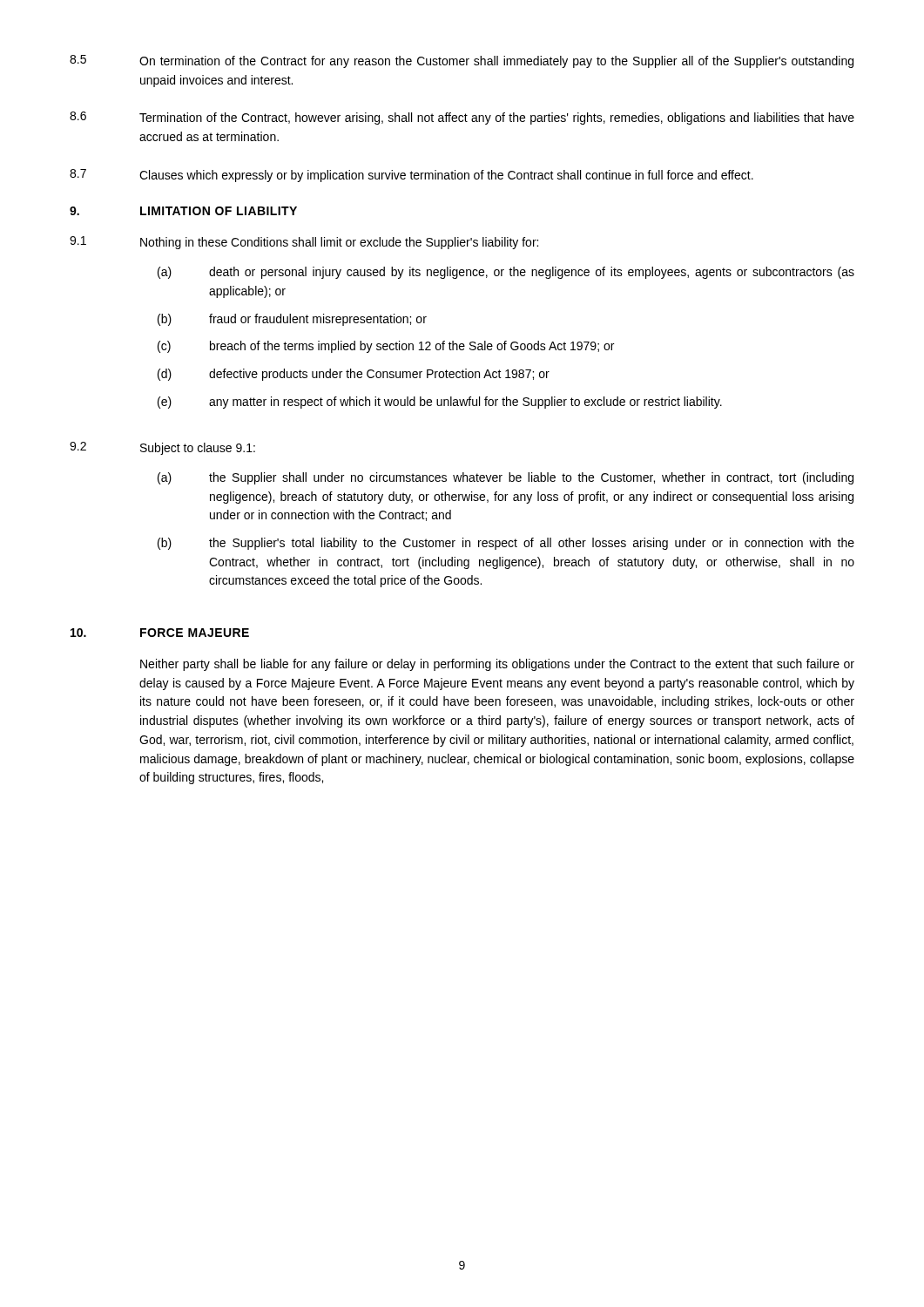Click on the block starting "Neither party shall"
The image size is (924, 1307).
(x=497, y=721)
